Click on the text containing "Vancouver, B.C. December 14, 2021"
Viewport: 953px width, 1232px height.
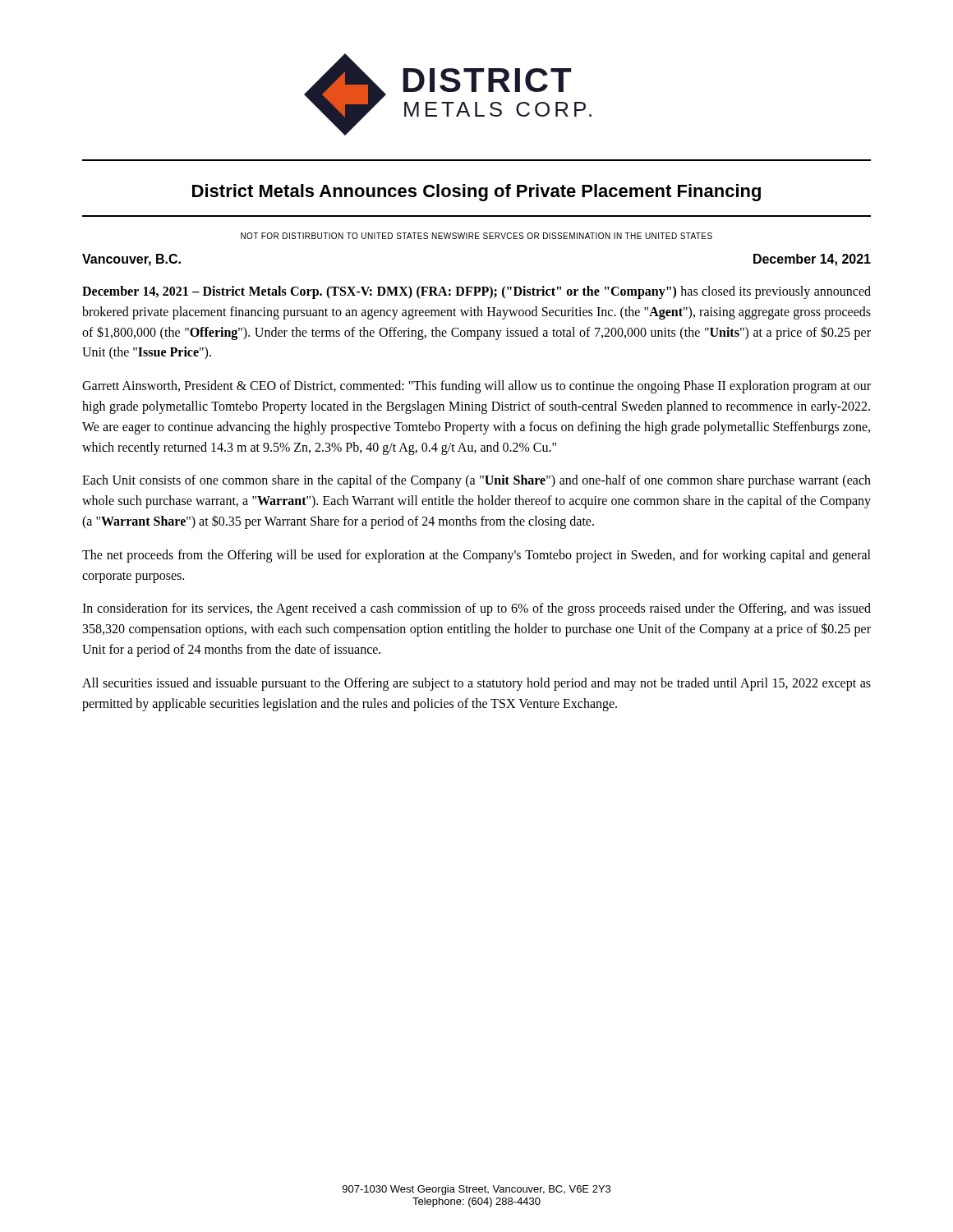coord(135,260)
